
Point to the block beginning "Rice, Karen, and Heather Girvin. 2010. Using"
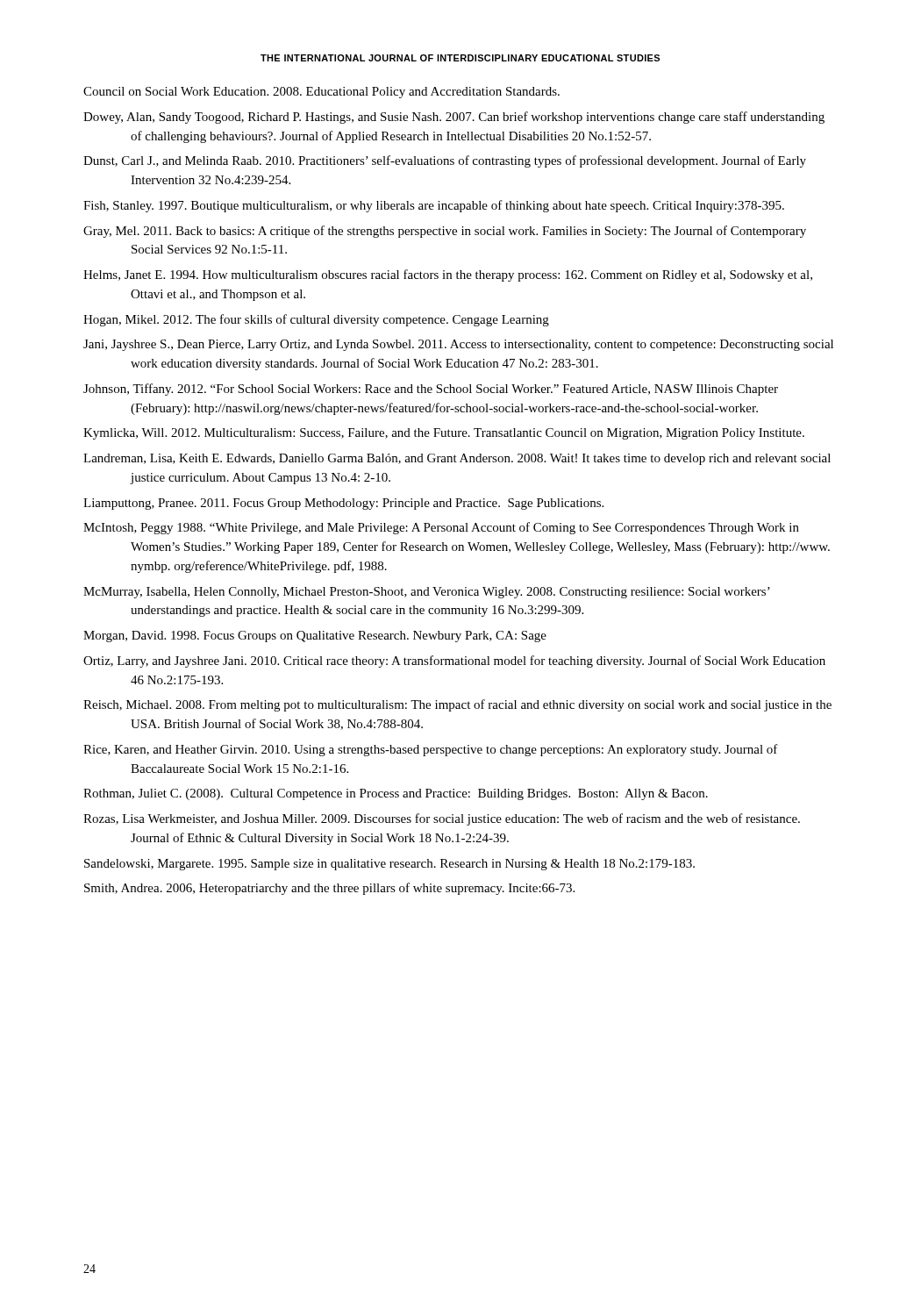tap(430, 759)
